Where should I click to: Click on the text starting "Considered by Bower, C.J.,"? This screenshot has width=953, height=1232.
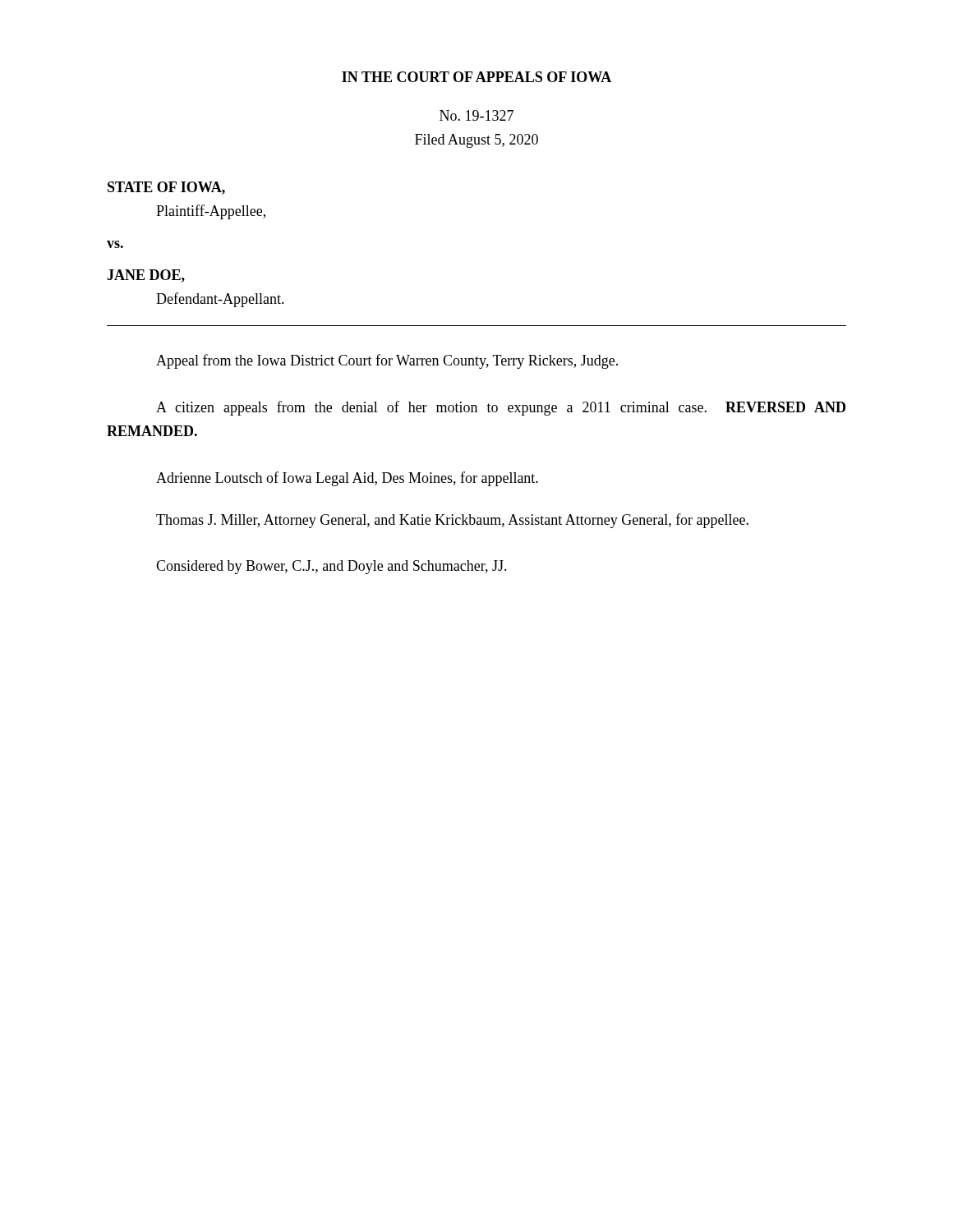click(x=332, y=566)
